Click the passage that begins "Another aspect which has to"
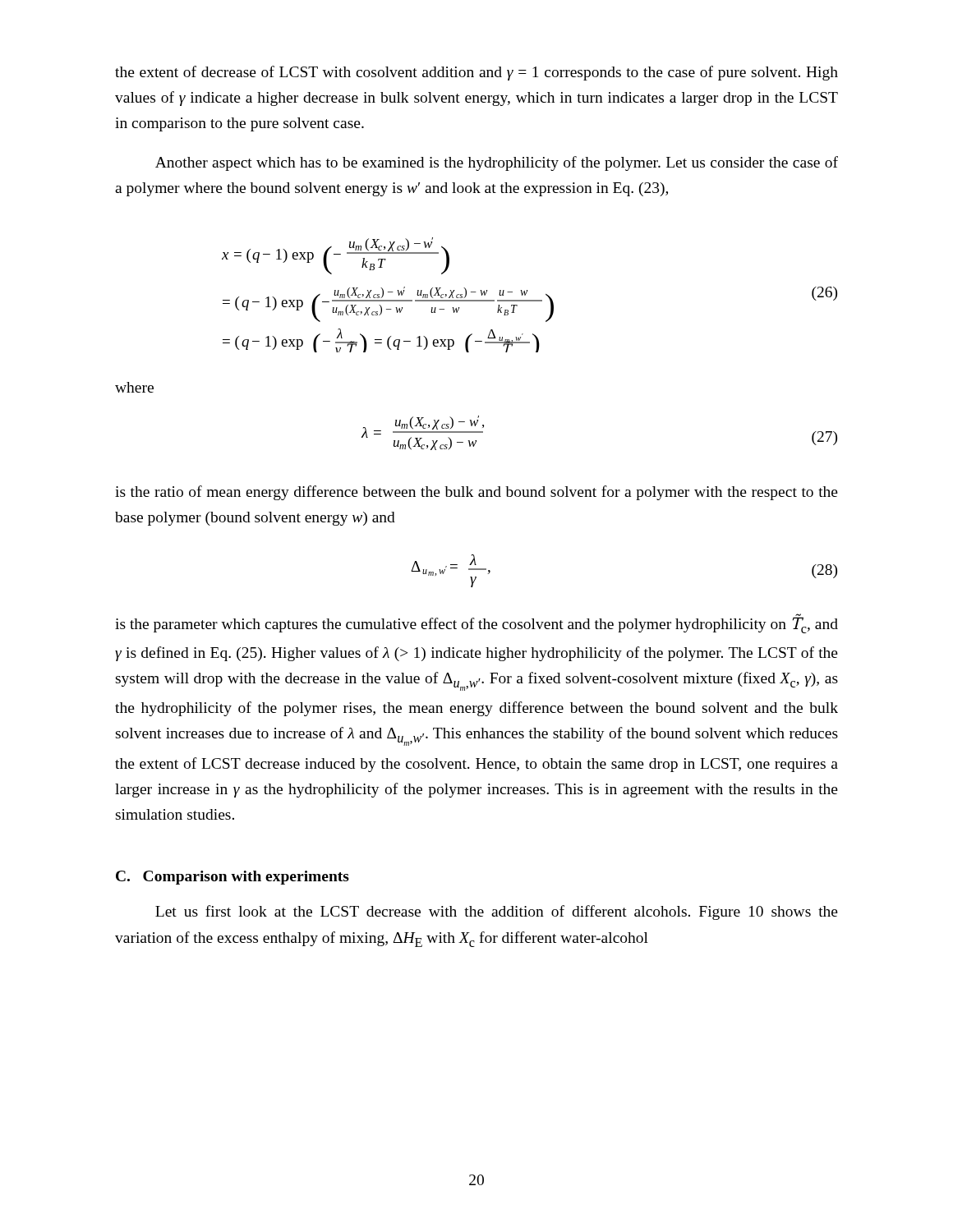This screenshot has width=953, height=1232. (x=476, y=175)
